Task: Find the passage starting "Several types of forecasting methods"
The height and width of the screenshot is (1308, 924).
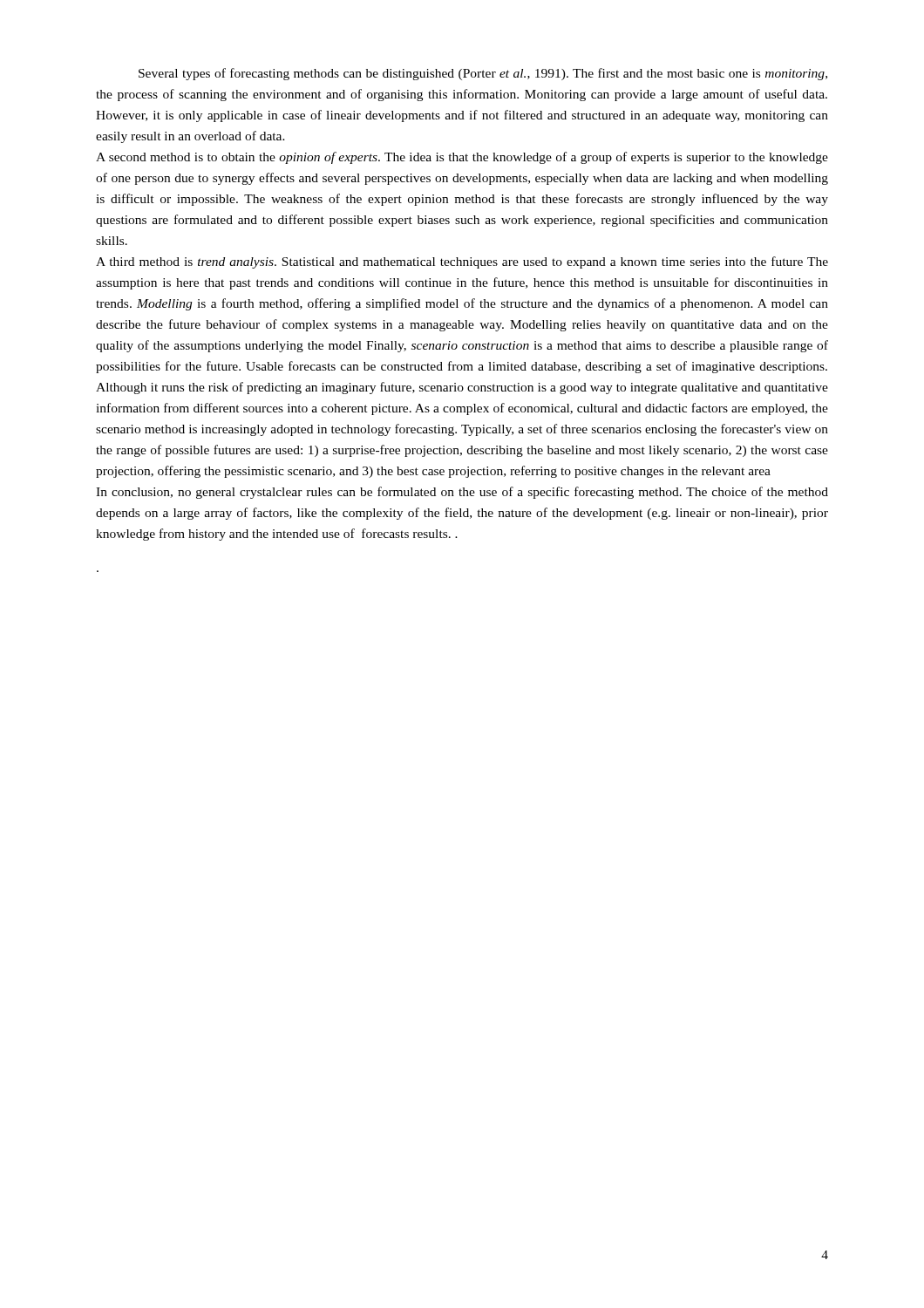Action: (x=462, y=304)
